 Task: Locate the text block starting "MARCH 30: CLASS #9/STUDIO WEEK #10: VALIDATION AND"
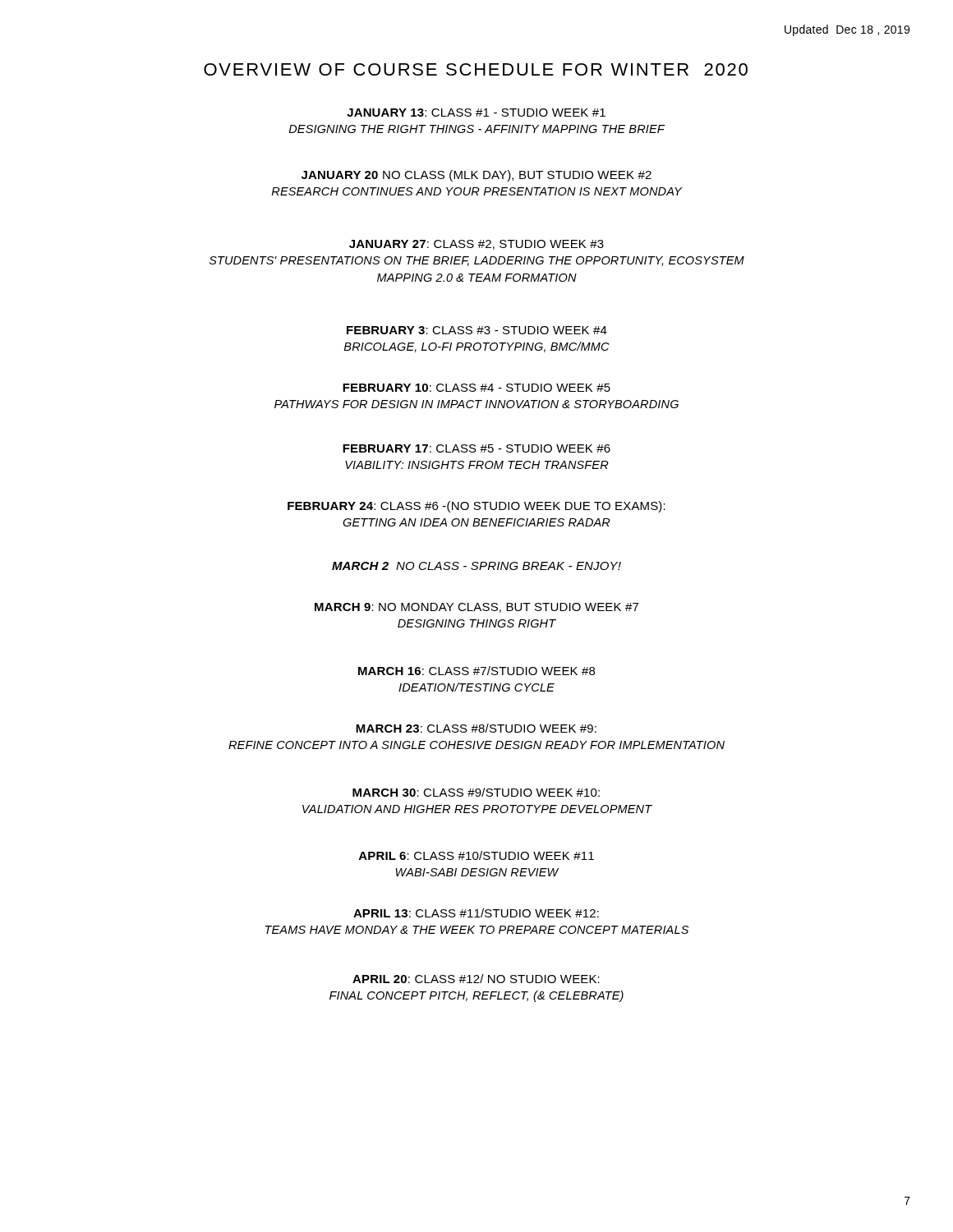click(x=476, y=802)
